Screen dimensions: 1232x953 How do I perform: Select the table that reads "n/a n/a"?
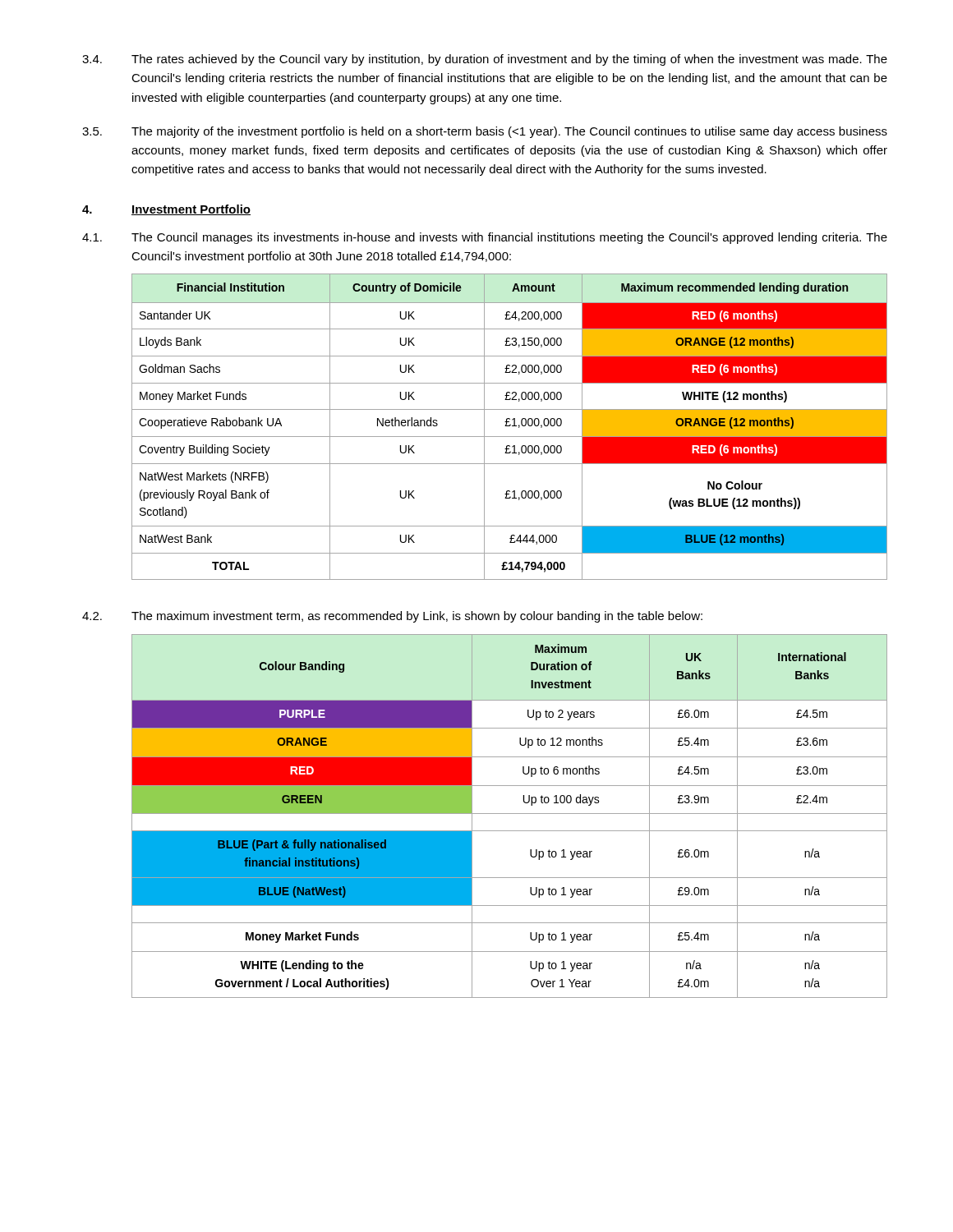point(509,816)
